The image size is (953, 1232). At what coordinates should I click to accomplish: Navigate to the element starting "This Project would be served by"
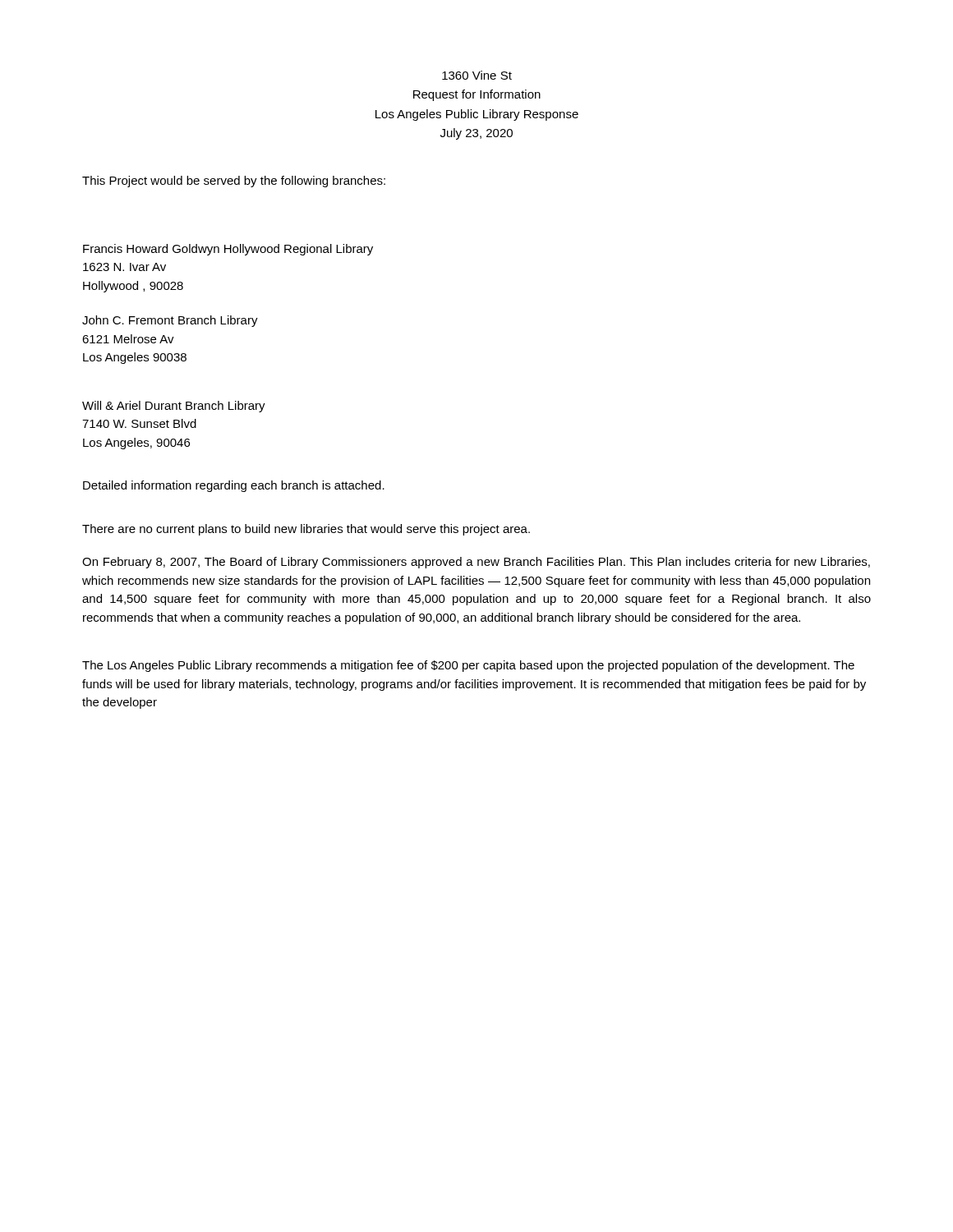pos(234,180)
